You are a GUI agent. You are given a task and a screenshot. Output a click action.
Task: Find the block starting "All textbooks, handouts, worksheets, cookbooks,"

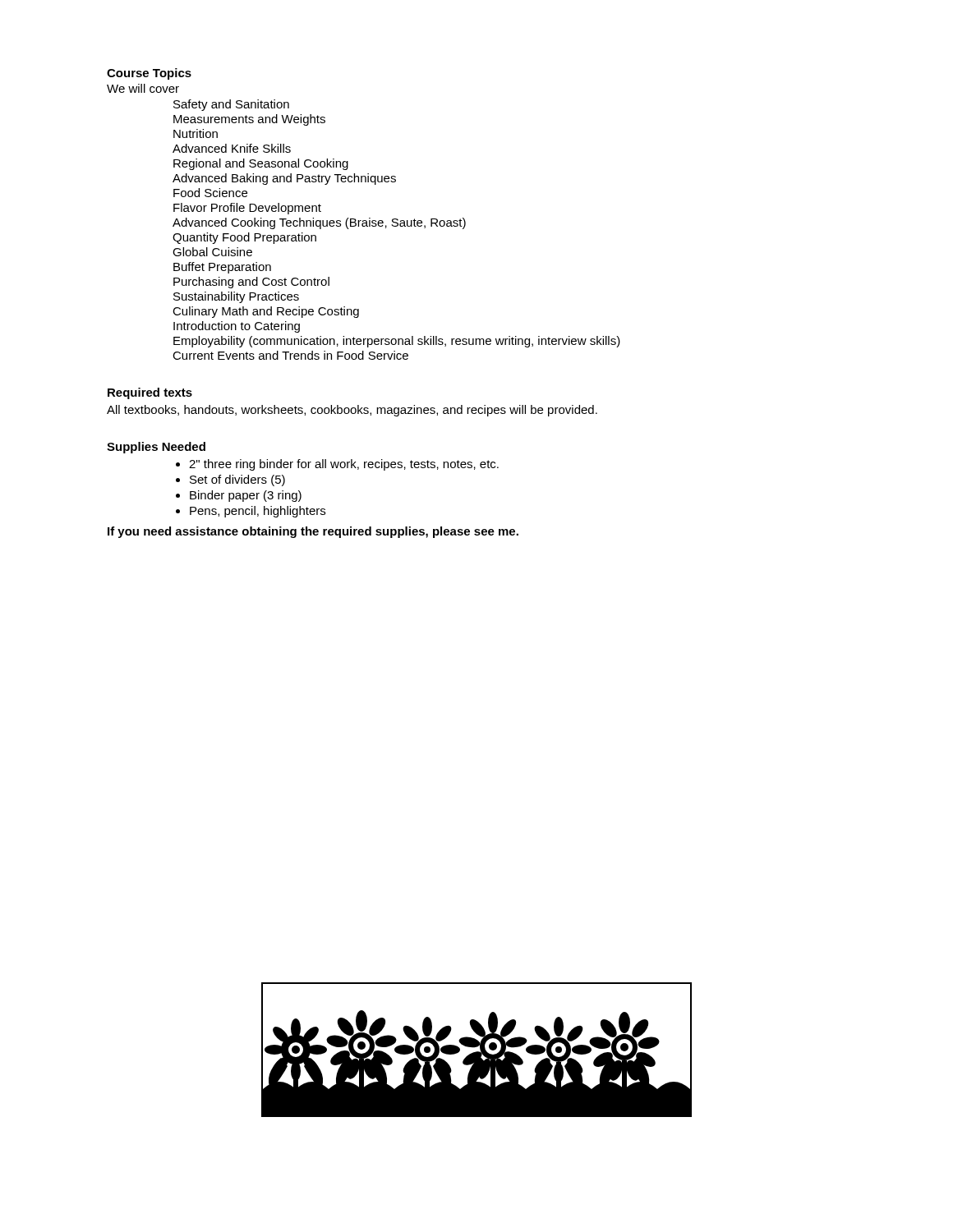click(x=352, y=409)
